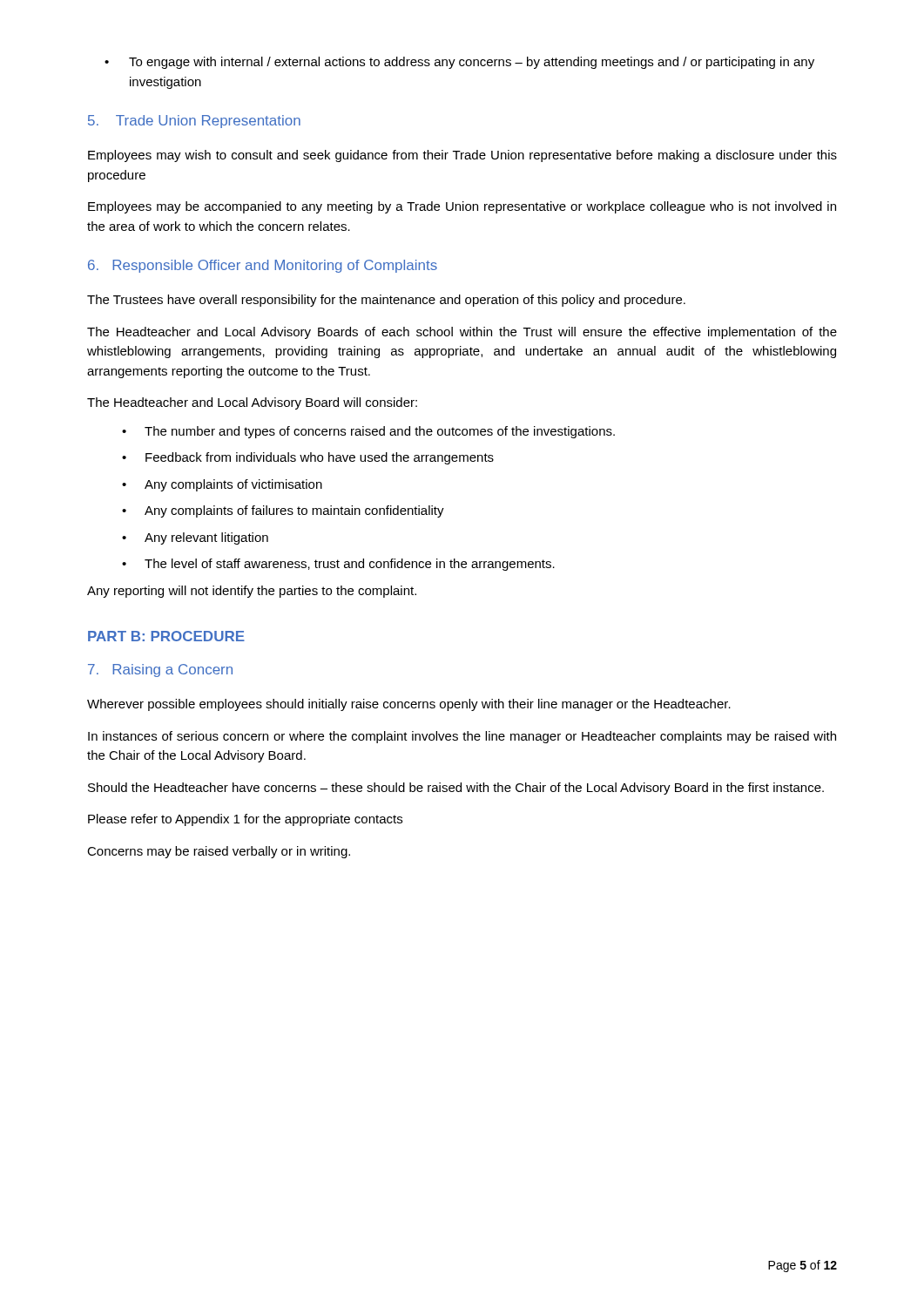The image size is (924, 1307).
Task: Navigate to the region starting "Employees may wish to consult and seek"
Action: 462,164
